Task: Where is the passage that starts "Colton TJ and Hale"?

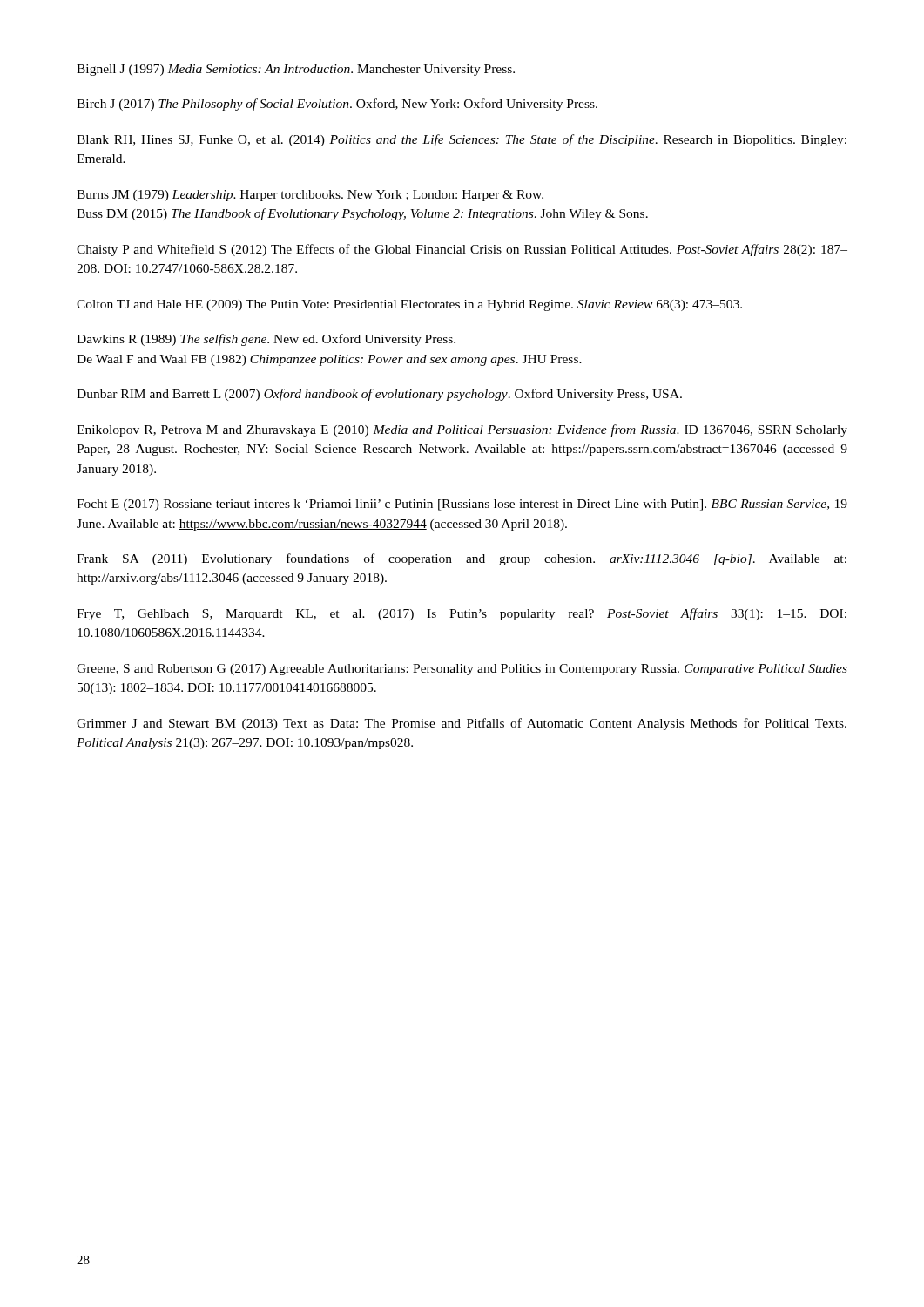Action: pyautogui.click(x=410, y=303)
